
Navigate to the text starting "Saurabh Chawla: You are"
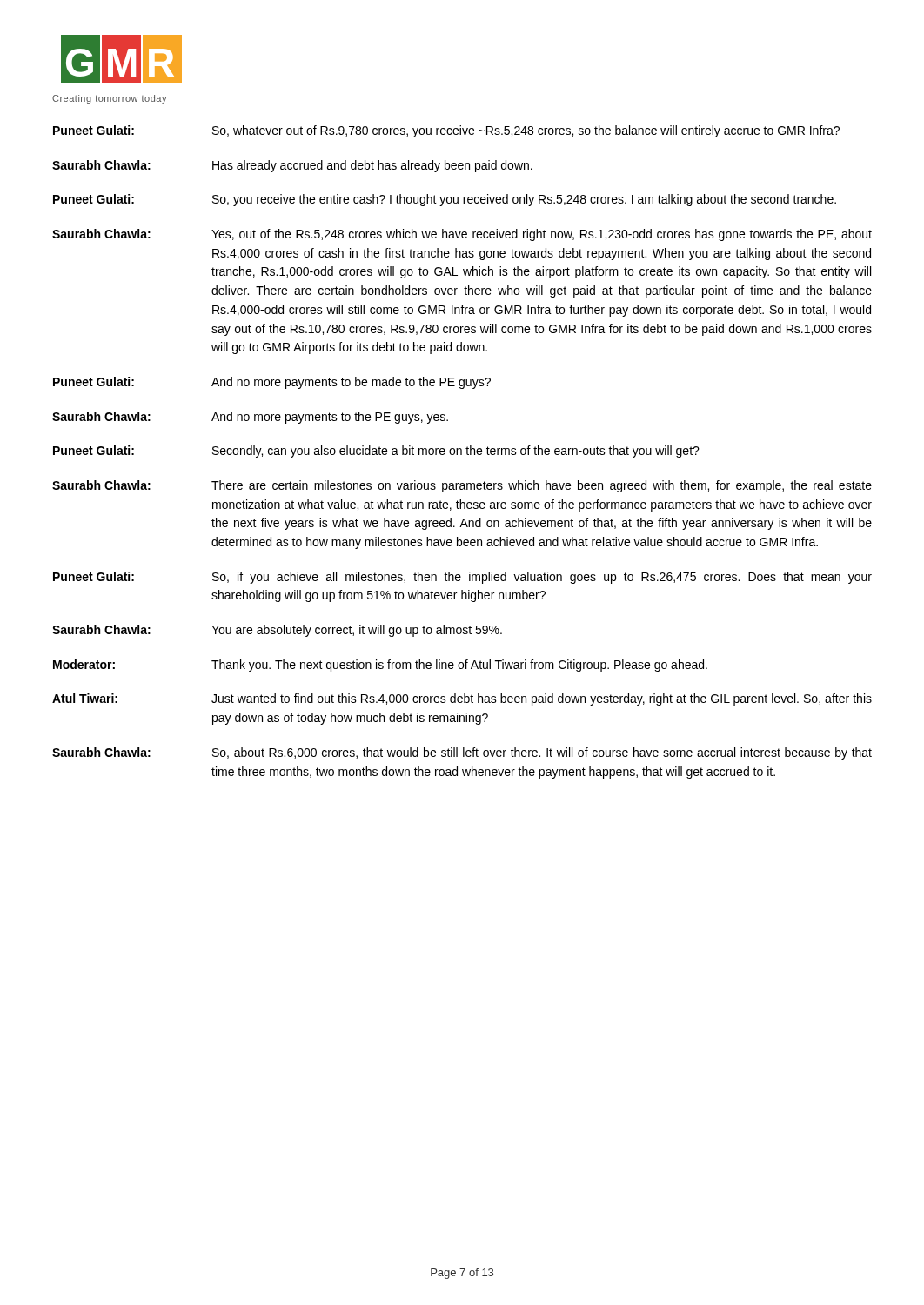(x=462, y=631)
